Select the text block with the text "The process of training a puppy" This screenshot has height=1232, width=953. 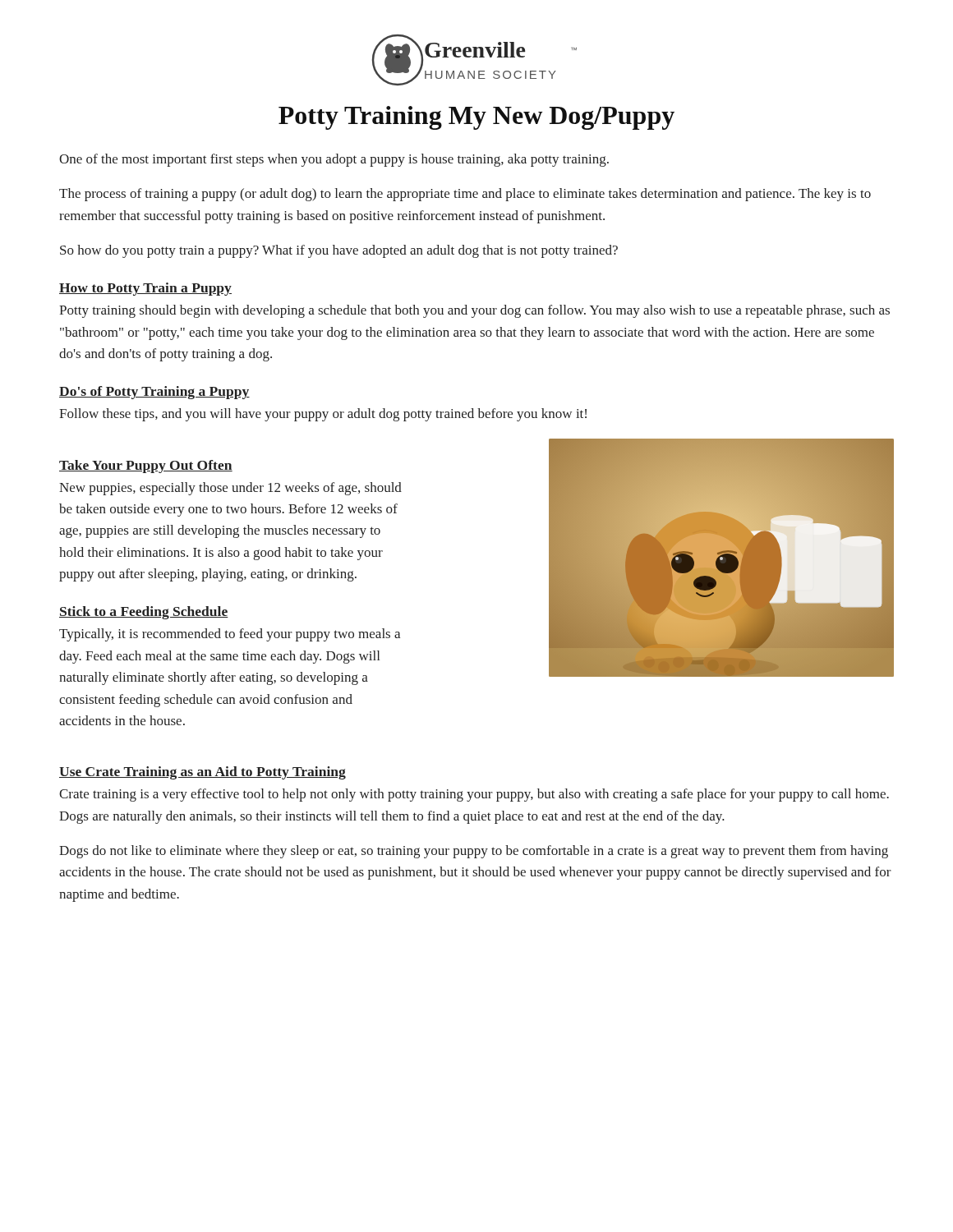(465, 205)
